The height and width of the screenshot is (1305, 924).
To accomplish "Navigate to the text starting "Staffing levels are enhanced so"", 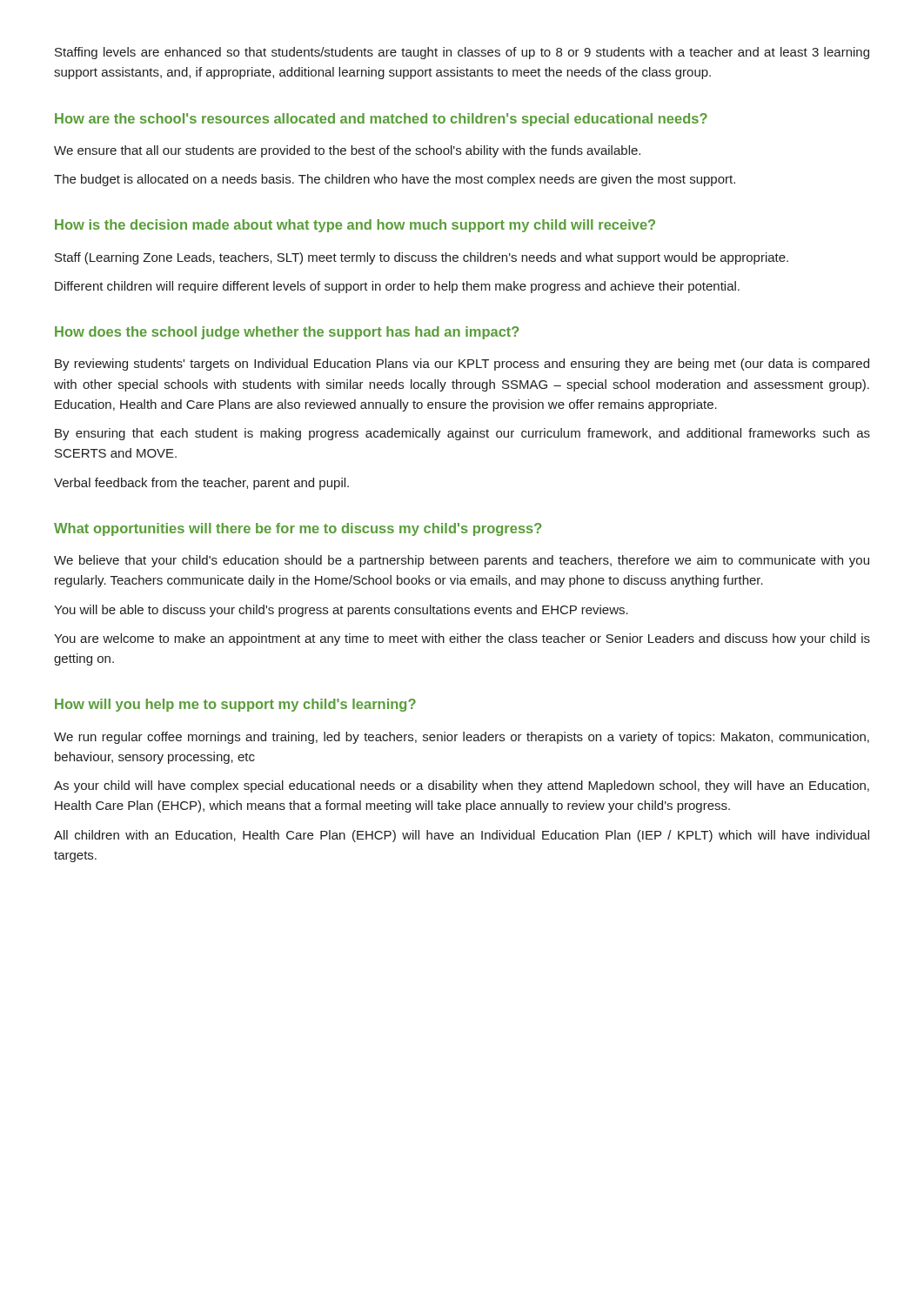I will click(x=462, y=62).
